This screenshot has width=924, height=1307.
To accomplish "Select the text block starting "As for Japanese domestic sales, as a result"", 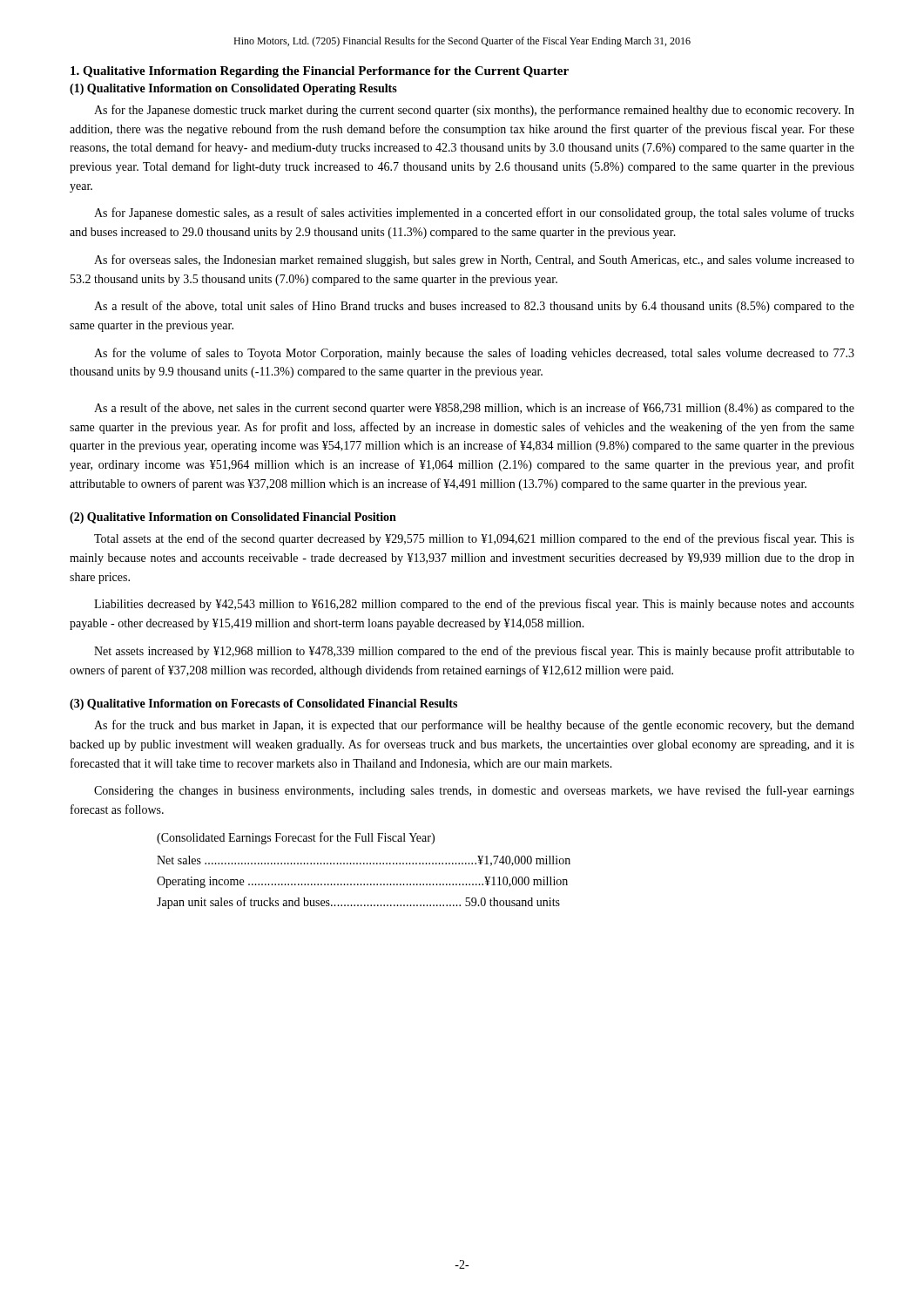I will [x=462, y=223].
